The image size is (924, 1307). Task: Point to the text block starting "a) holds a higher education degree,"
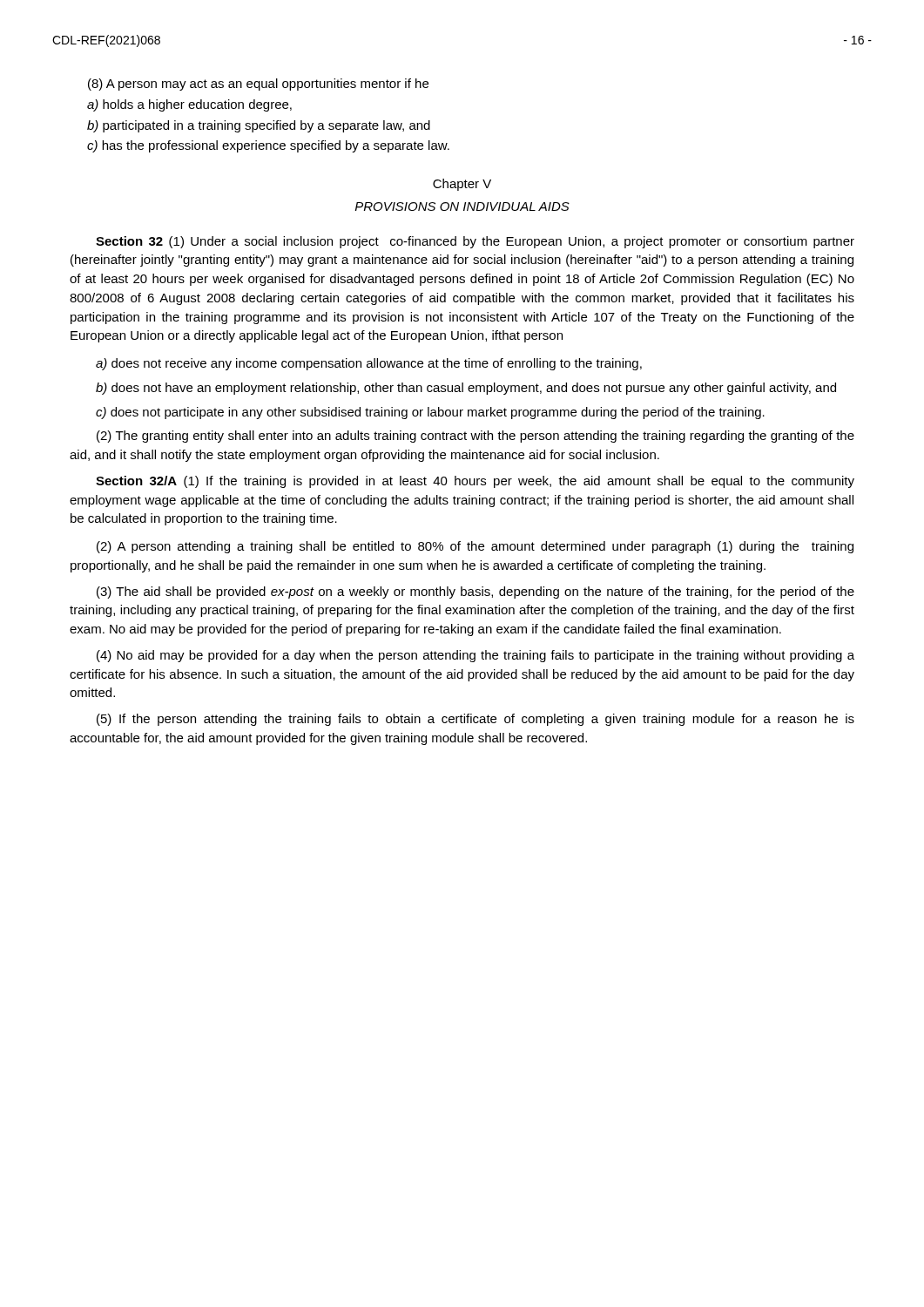point(190,104)
